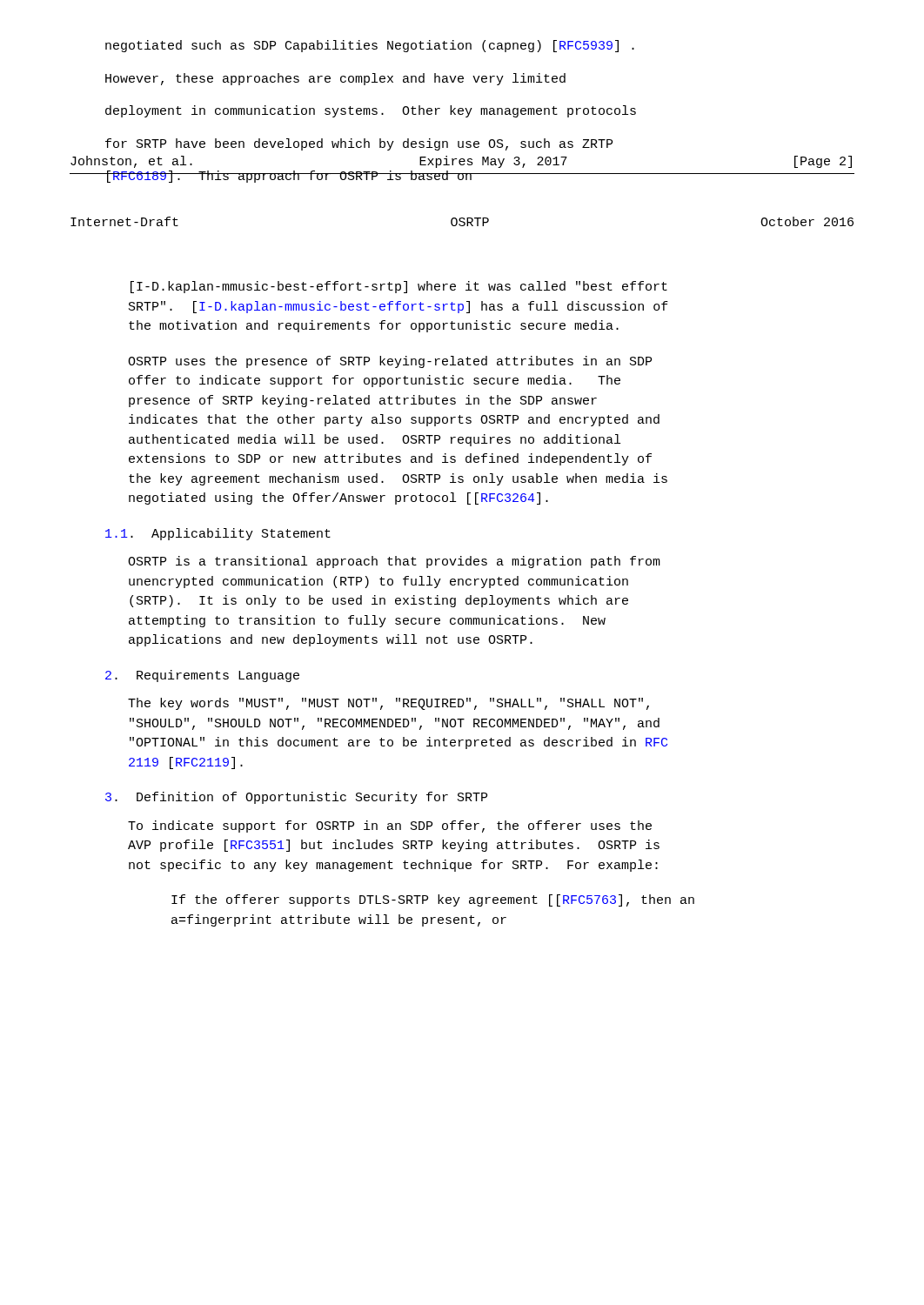This screenshot has height=1305, width=924.
Task: Select the text block that reads "OSRTP is a transitional approach that provides"
Action: 462,602
